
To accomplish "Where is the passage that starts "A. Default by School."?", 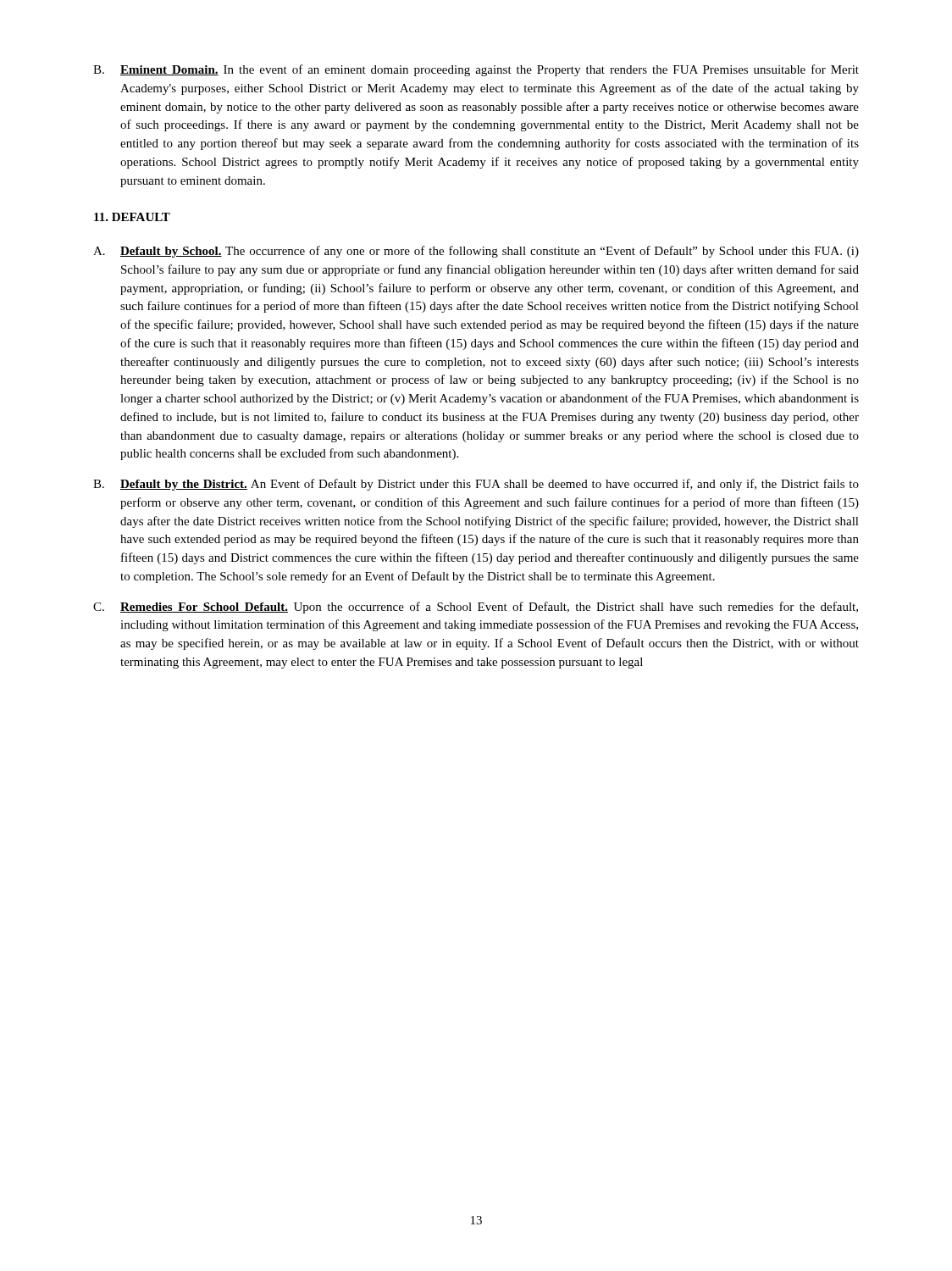I will point(476,353).
